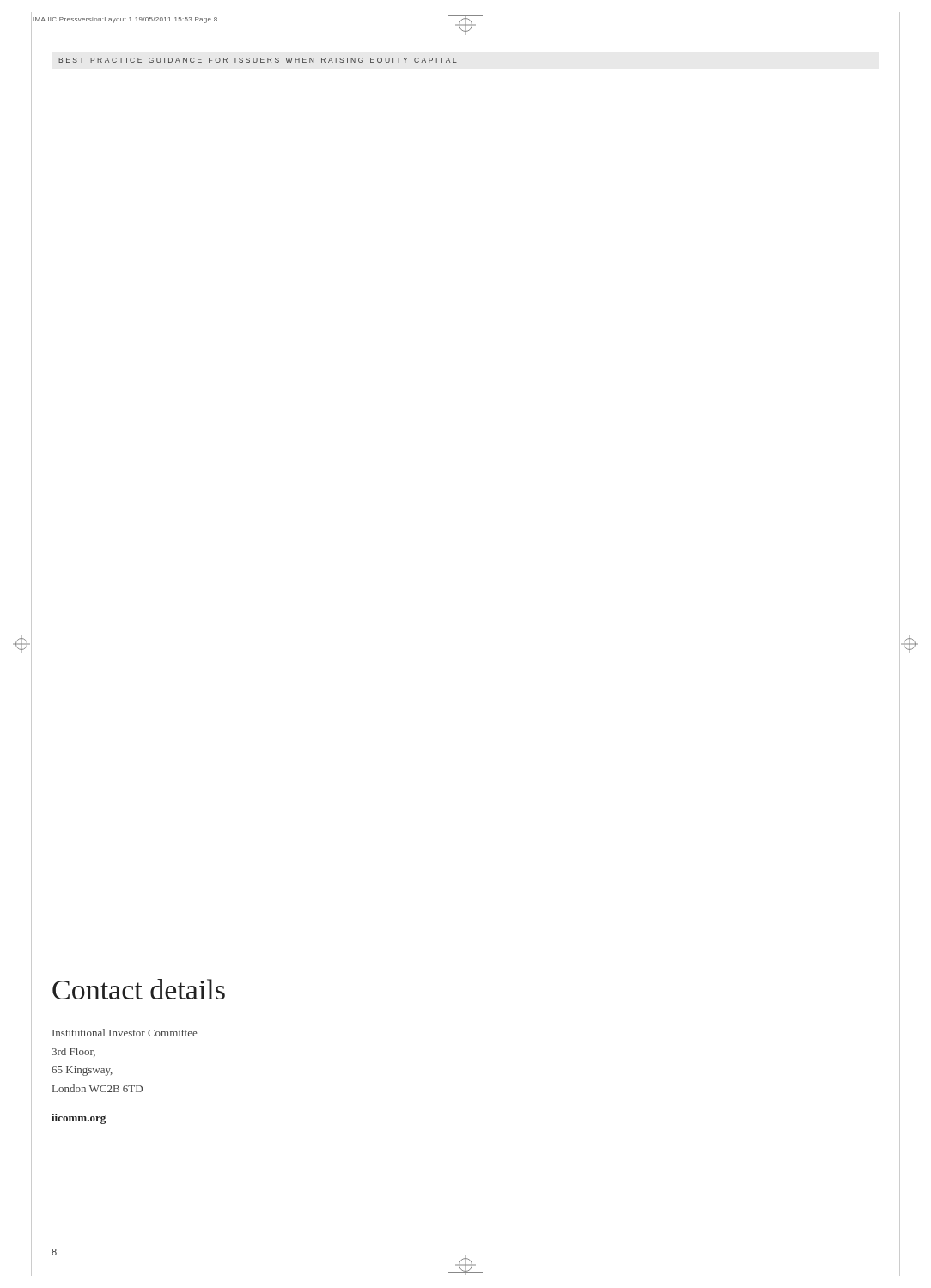Click where it says "Contact details"
The width and height of the screenshot is (931, 1288).
pyautogui.click(x=139, y=989)
